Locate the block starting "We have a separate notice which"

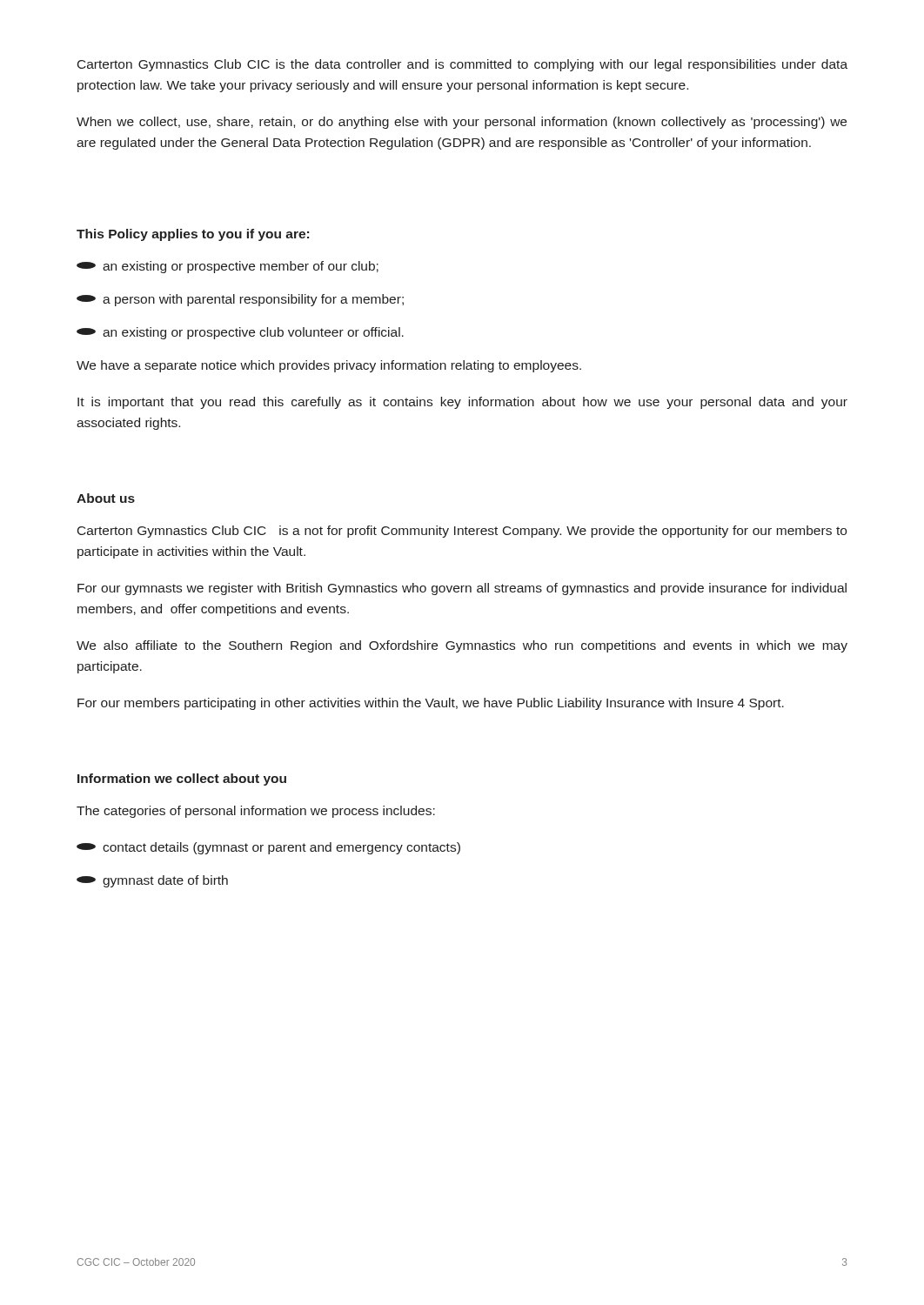pos(329,365)
